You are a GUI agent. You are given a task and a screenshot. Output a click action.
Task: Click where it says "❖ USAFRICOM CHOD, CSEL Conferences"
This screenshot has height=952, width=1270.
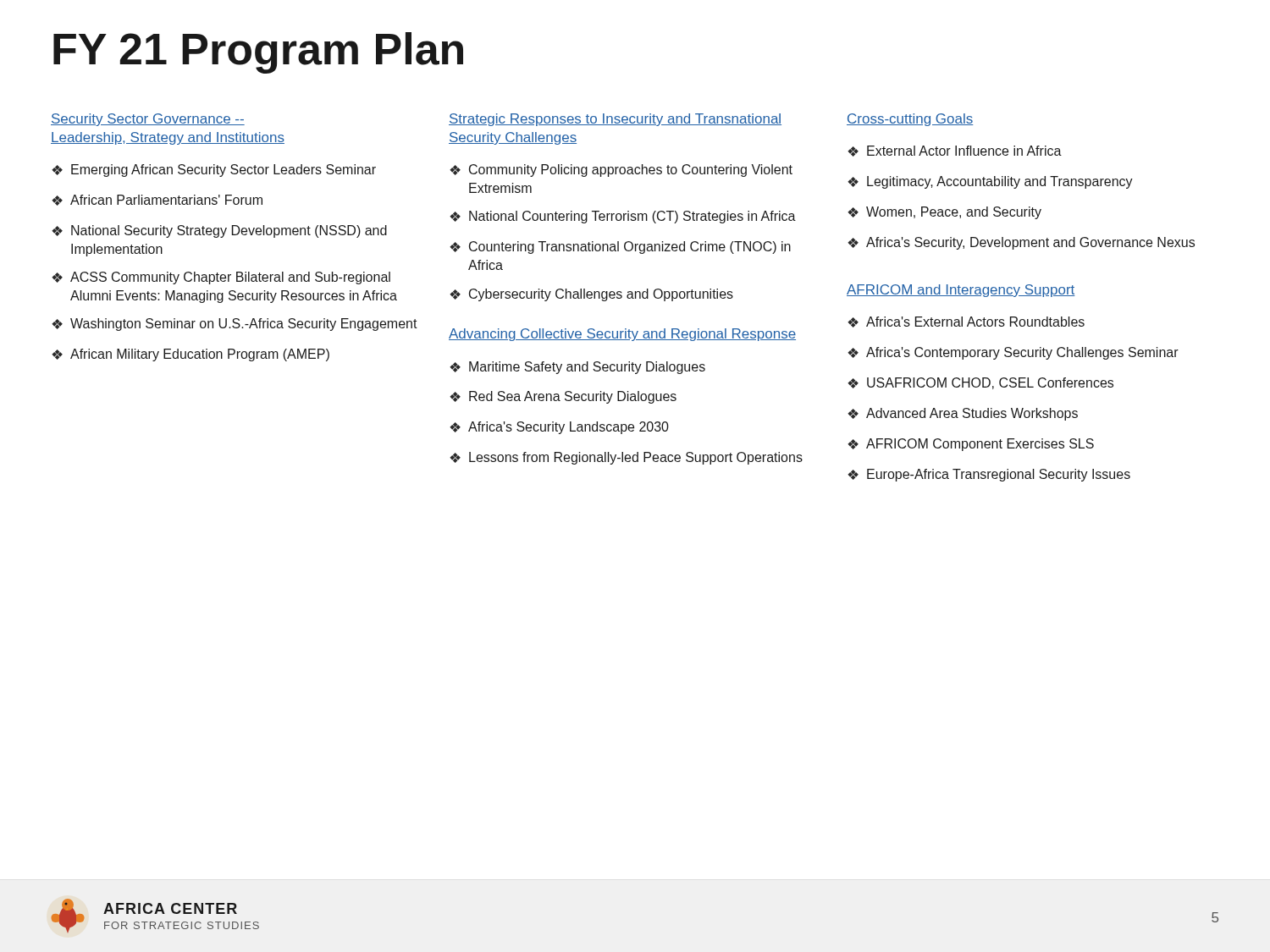coord(980,384)
